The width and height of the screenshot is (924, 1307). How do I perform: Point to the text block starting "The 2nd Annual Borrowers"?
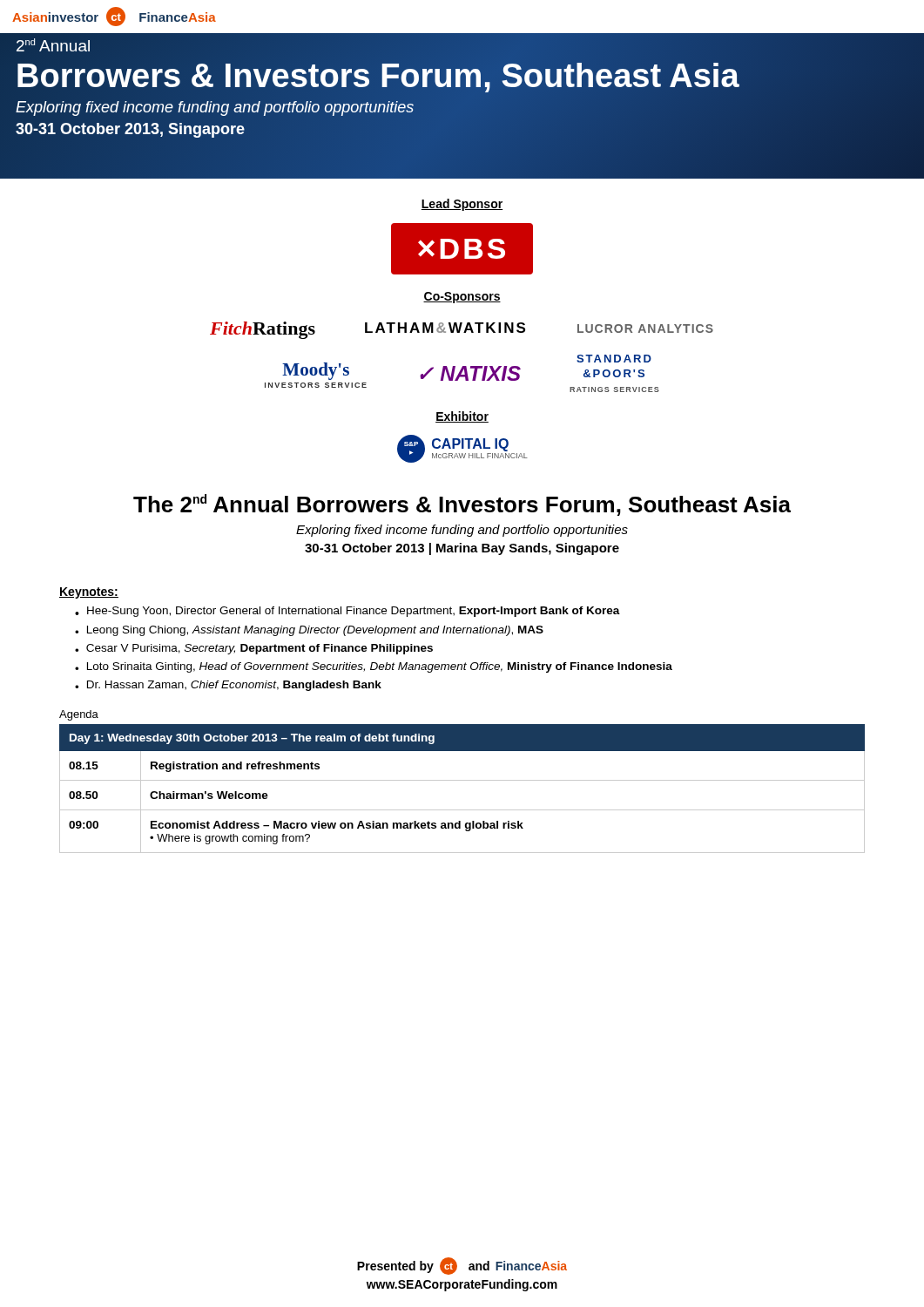coord(462,504)
